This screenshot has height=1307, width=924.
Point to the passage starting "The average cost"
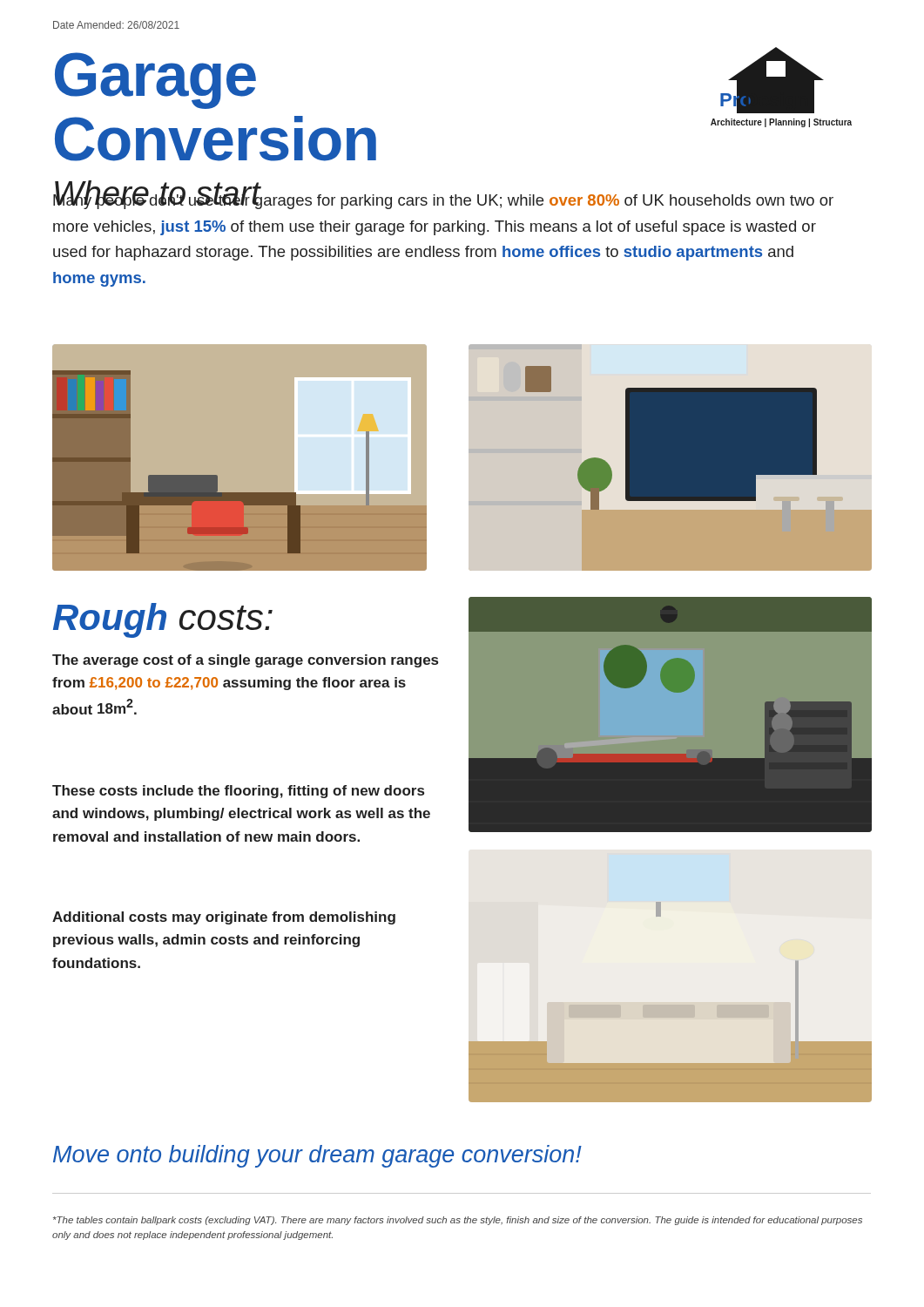point(246,685)
